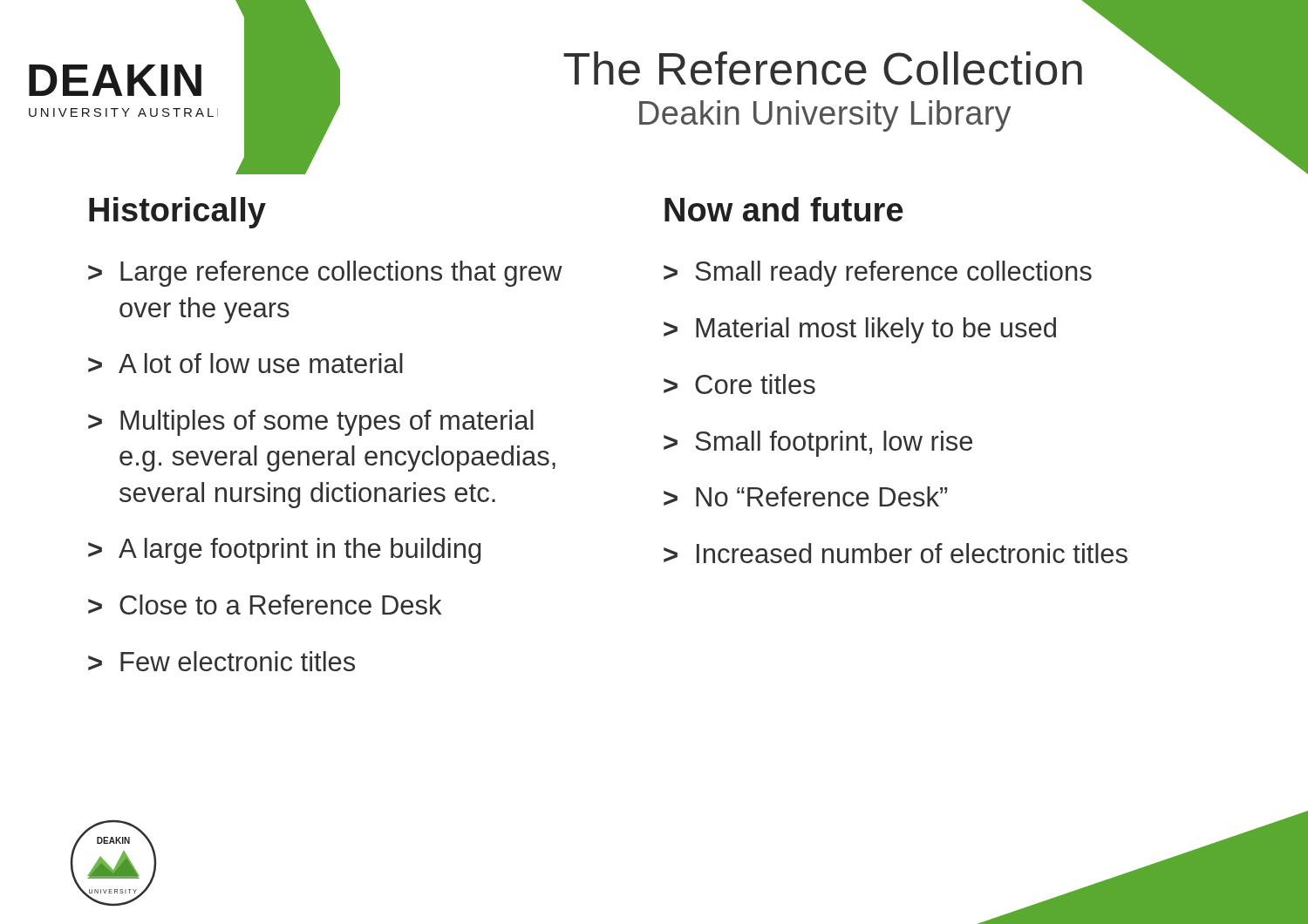Find the element starting "> Material most likely to"
This screenshot has height=924, width=1308.
coord(860,329)
